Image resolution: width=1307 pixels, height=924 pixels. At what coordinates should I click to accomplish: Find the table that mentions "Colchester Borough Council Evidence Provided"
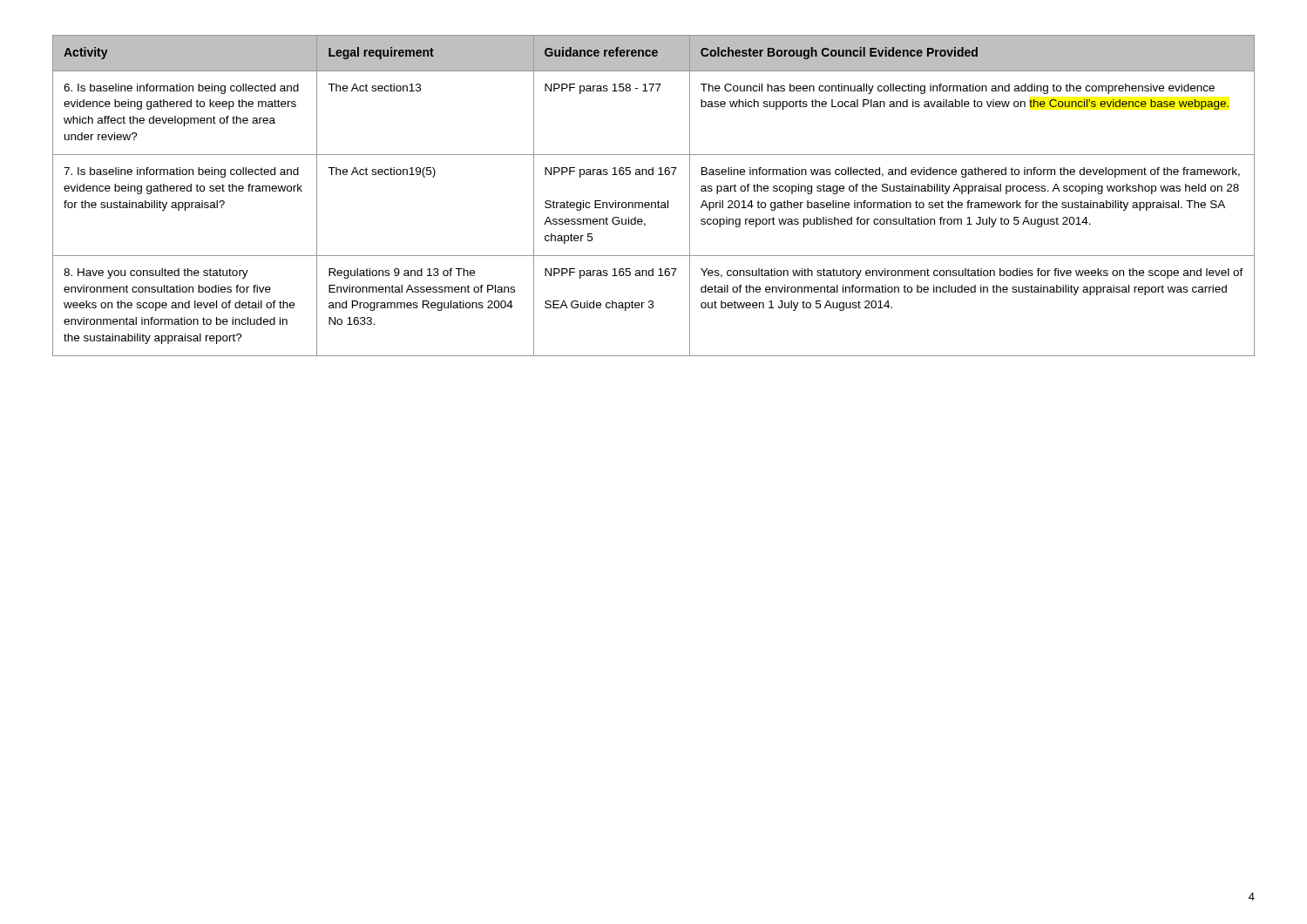[x=654, y=196]
